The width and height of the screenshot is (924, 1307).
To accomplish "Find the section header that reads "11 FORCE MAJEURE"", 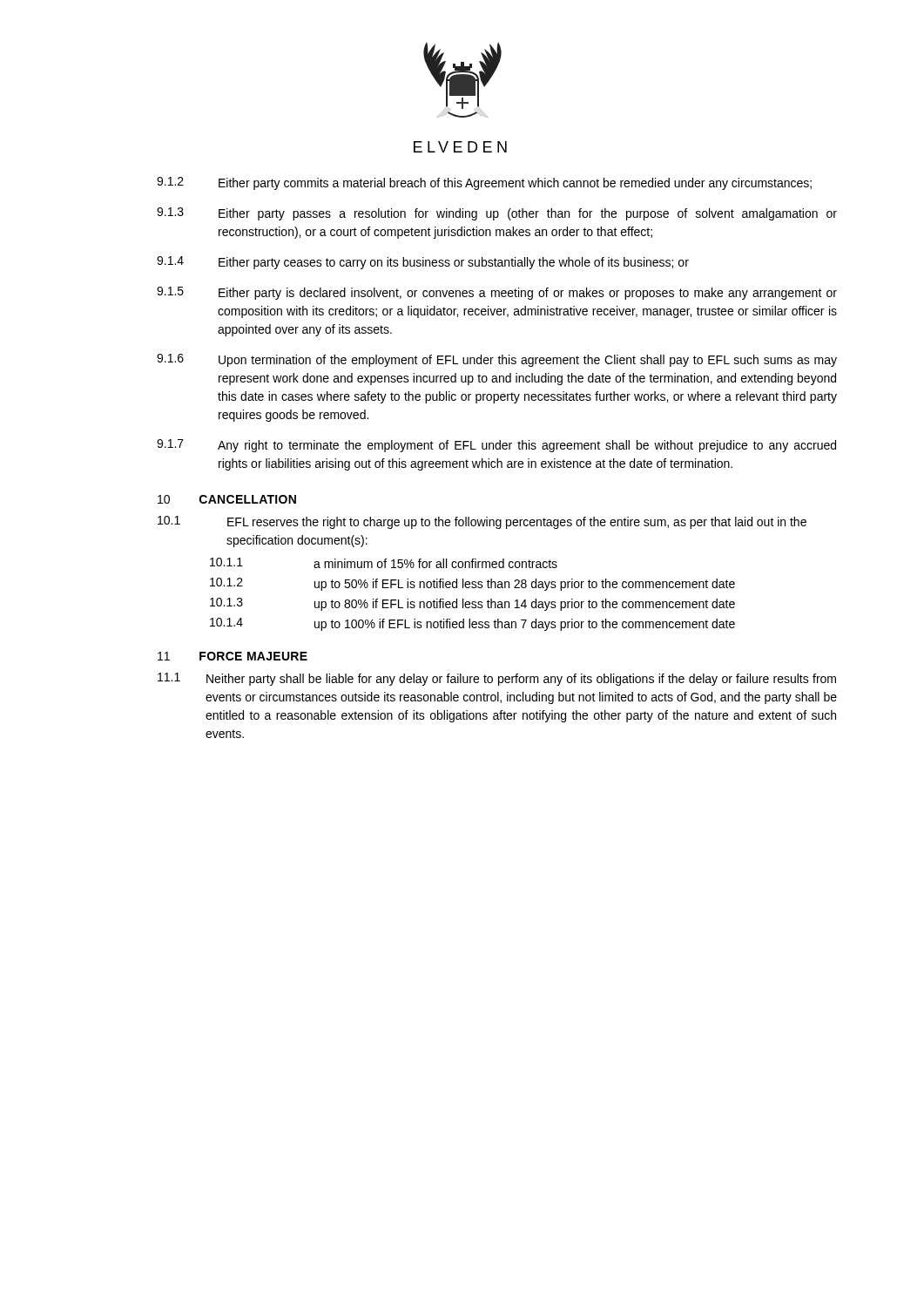I will (x=232, y=656).
